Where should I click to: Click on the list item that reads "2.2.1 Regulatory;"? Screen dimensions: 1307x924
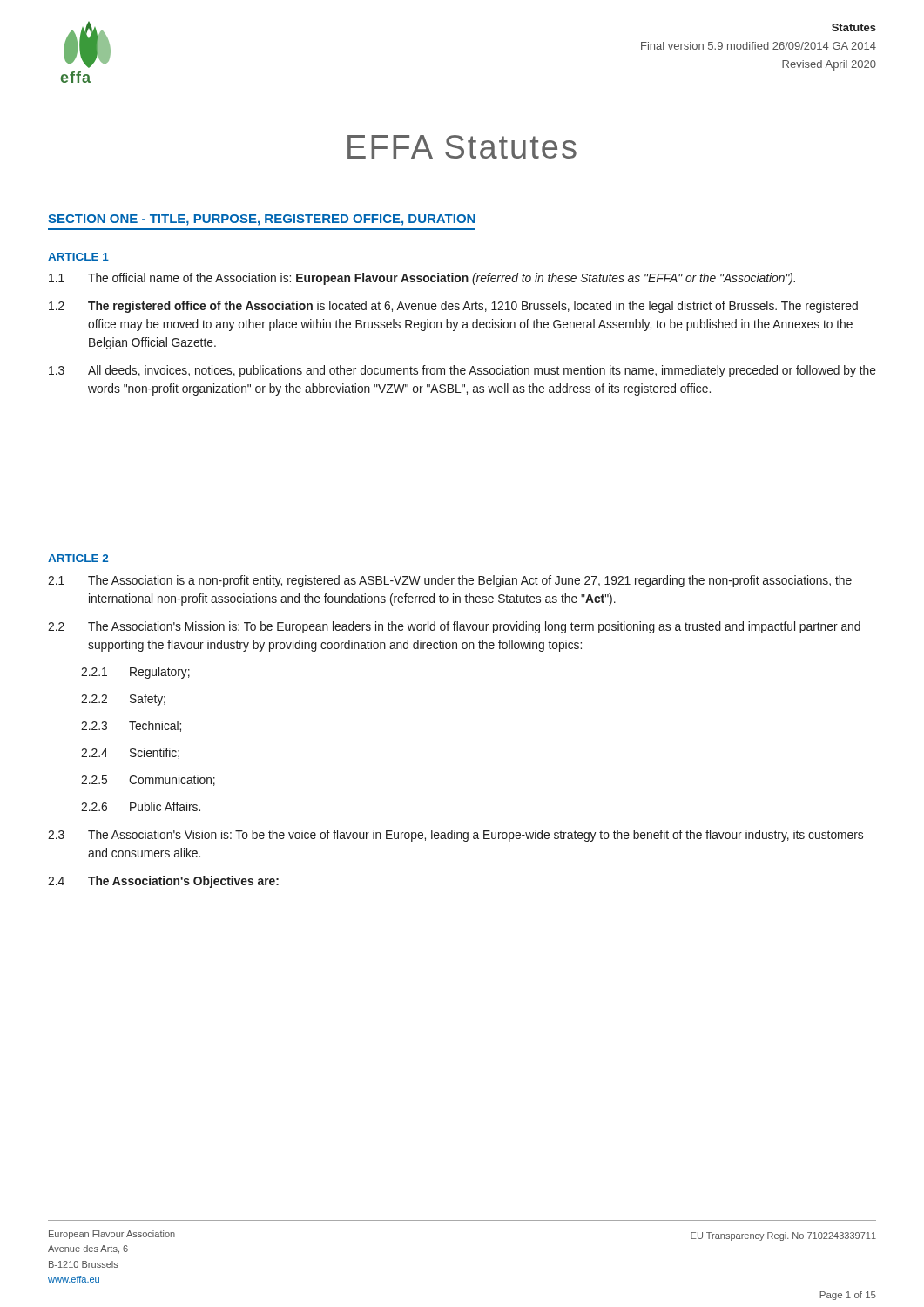pos(136,673)
